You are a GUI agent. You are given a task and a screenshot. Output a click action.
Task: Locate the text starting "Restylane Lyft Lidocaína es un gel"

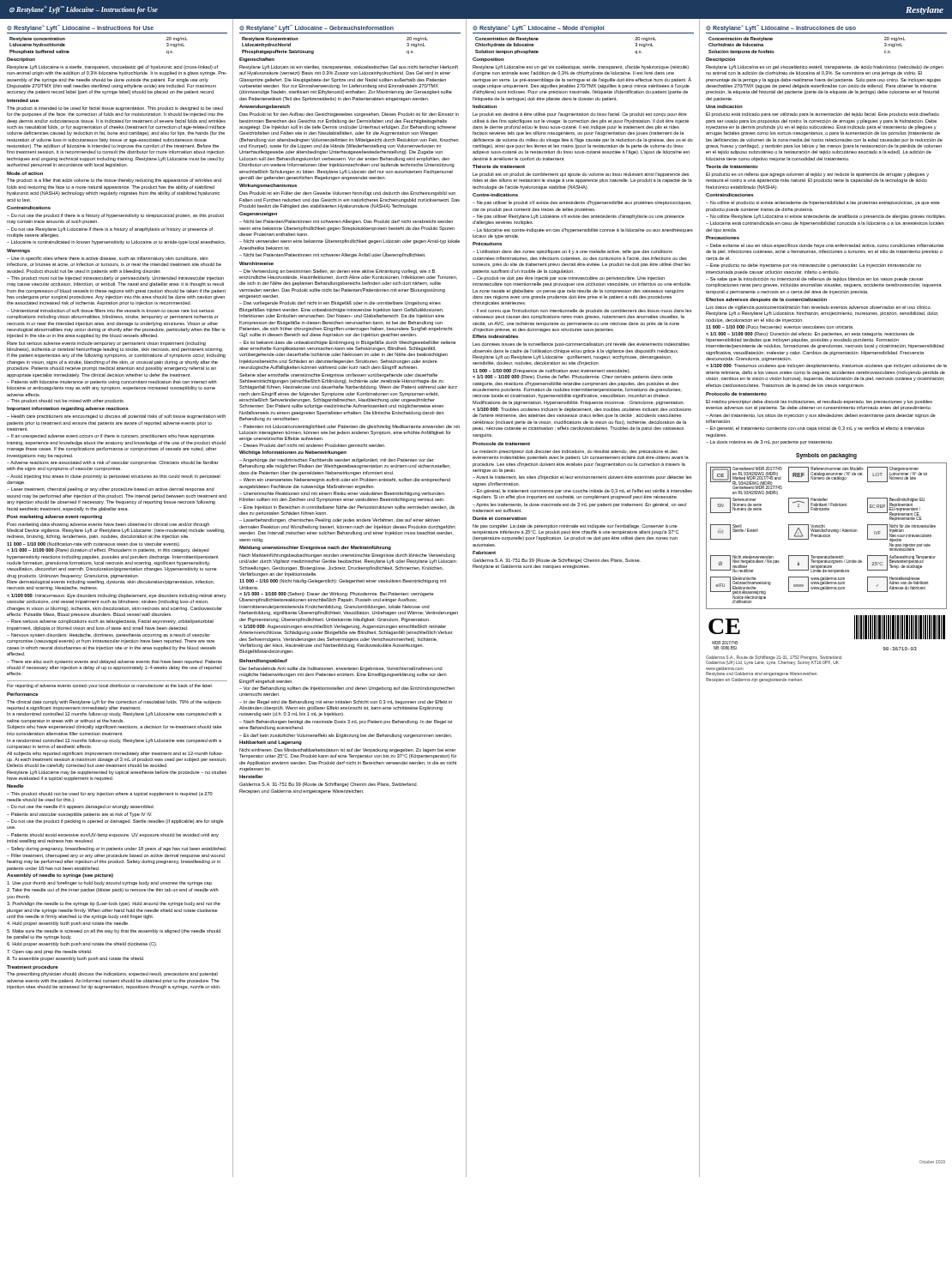825,83
